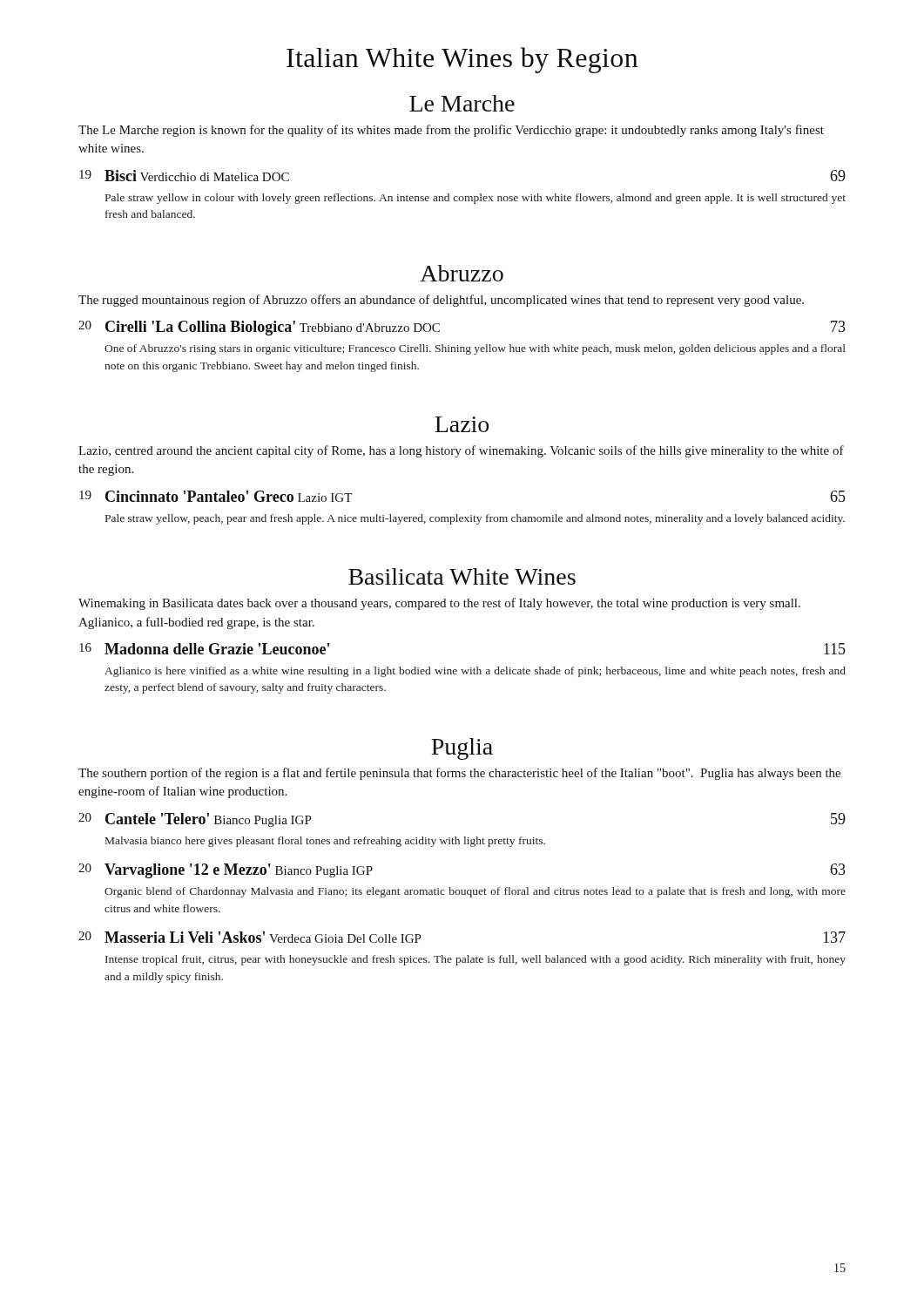Point to the block beginning "19 Cincinnato 'Pantaleo' Greco Lazio IGT 65"
This screenshot has height=1307, width=924.
(462, 507)
